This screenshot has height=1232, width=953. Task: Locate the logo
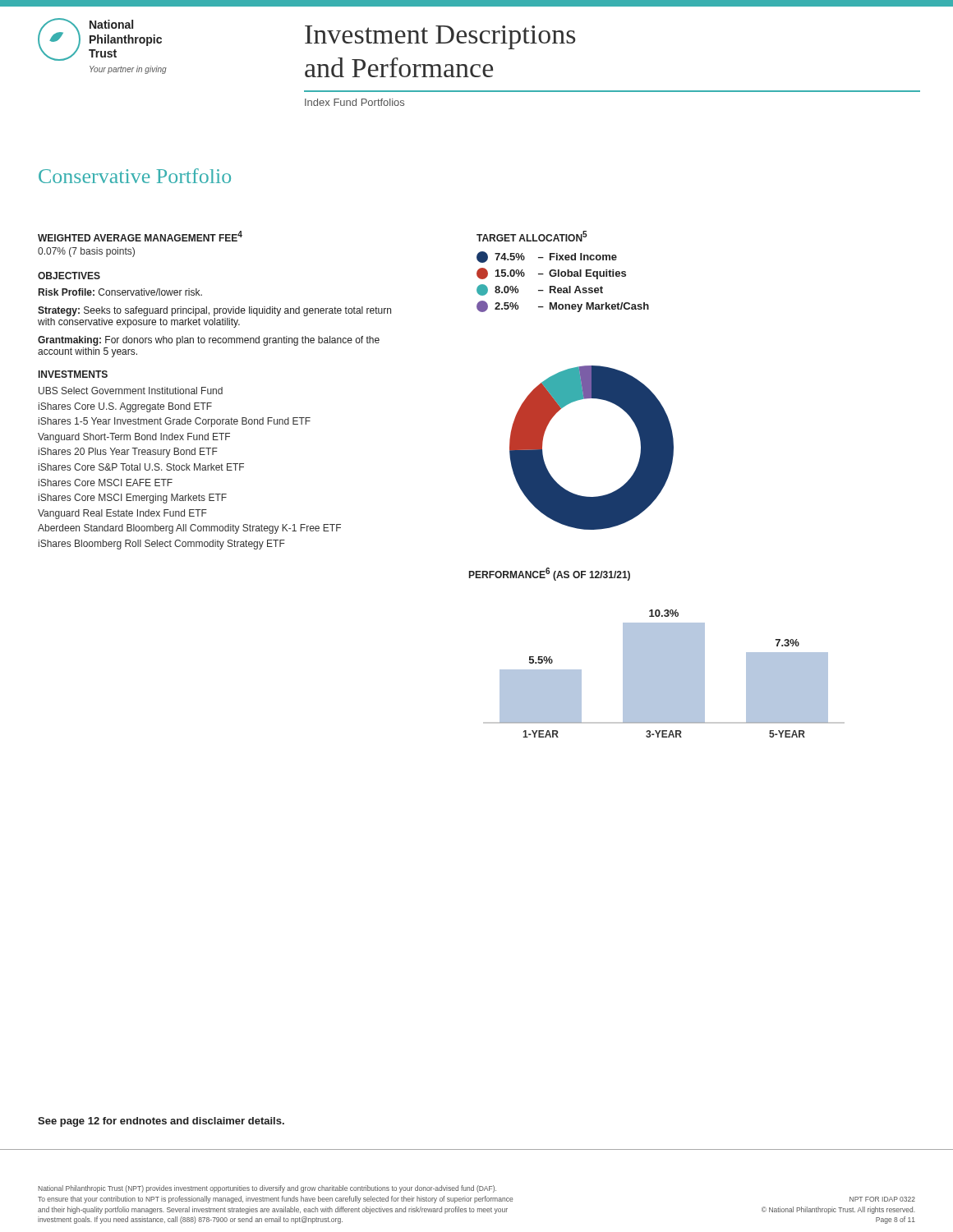pyautogui.click(x=132, y=46)
